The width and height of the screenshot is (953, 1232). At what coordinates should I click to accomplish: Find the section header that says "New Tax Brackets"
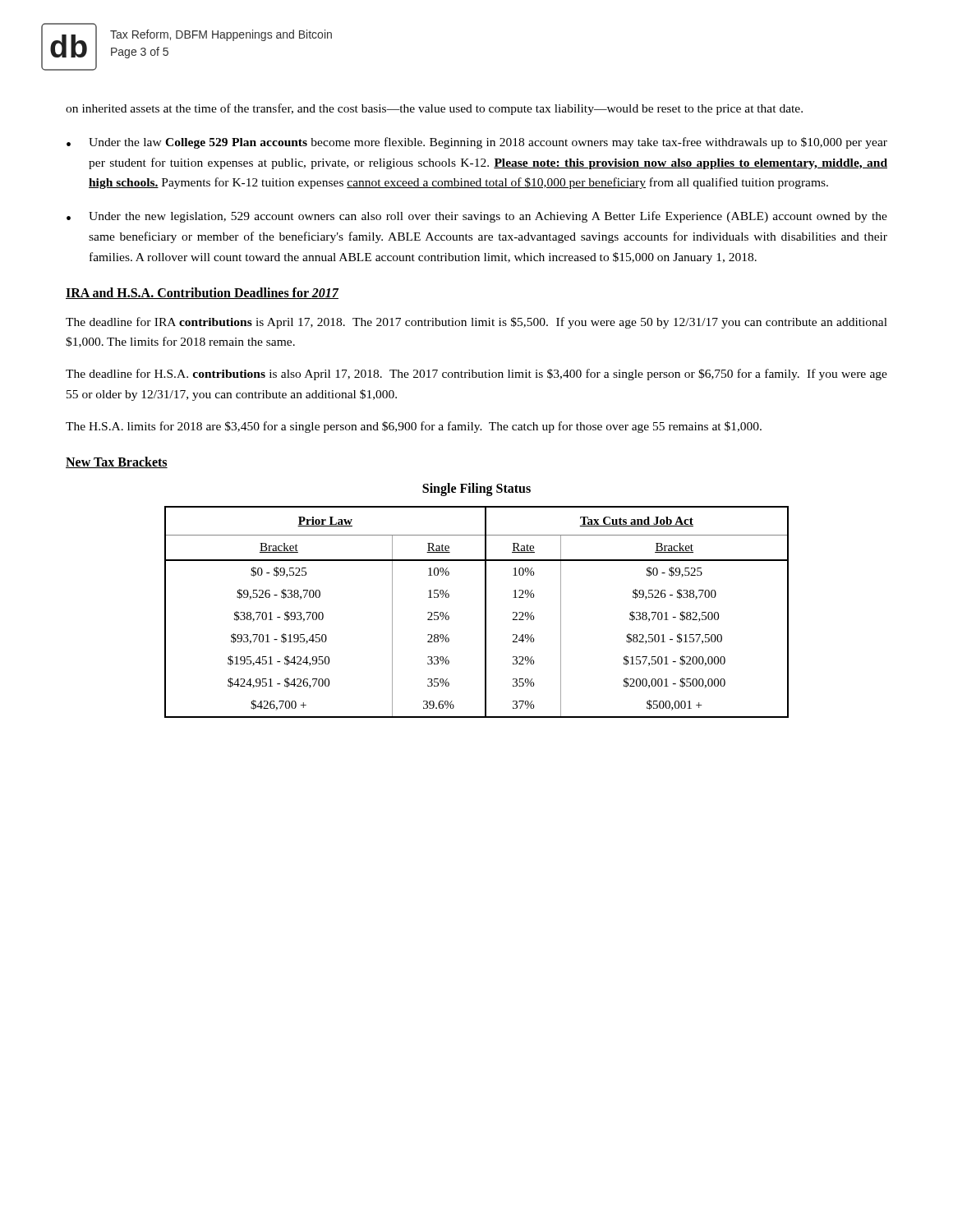click(117, 462)
